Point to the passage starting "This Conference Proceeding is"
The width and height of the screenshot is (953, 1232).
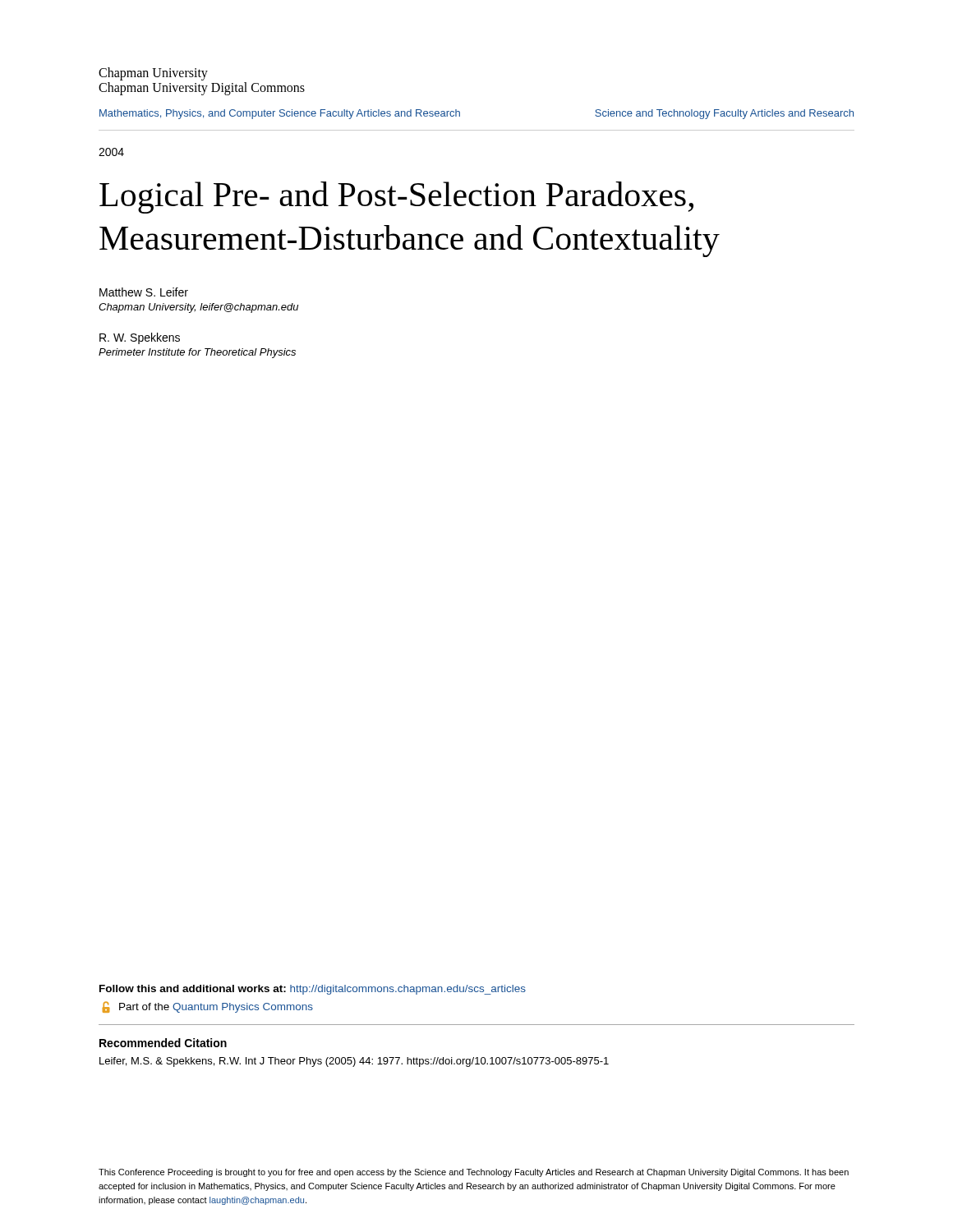point(474,1186)
